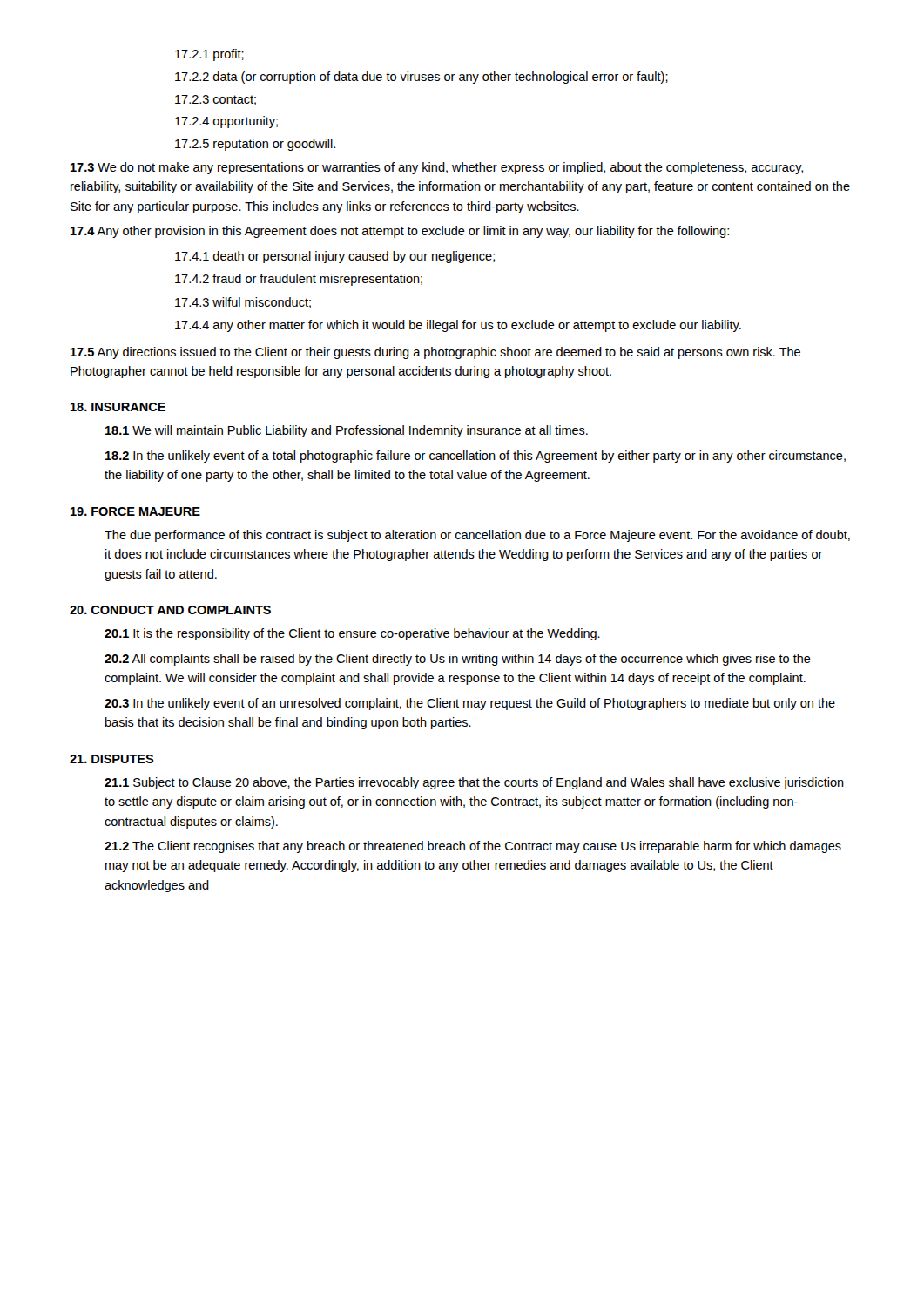Locate the block of text that opens with "3 We do not make any representations or"
Viewport: 924px width, 1307px height.
tap(460, 187)
